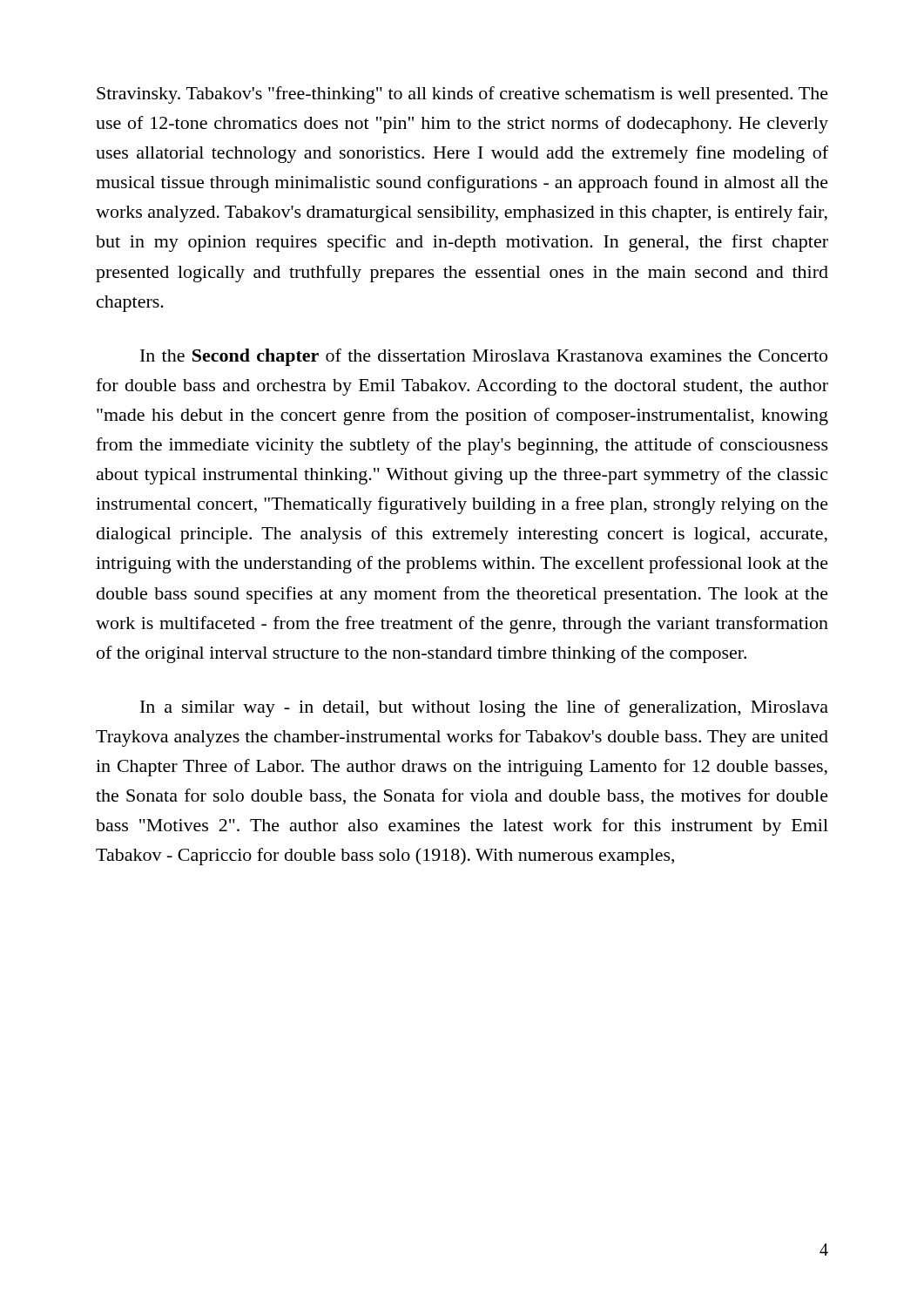Locate the text block that reads "In the Second chapter of"
The image size is (924, 1307).
click(x=462, y=503)
